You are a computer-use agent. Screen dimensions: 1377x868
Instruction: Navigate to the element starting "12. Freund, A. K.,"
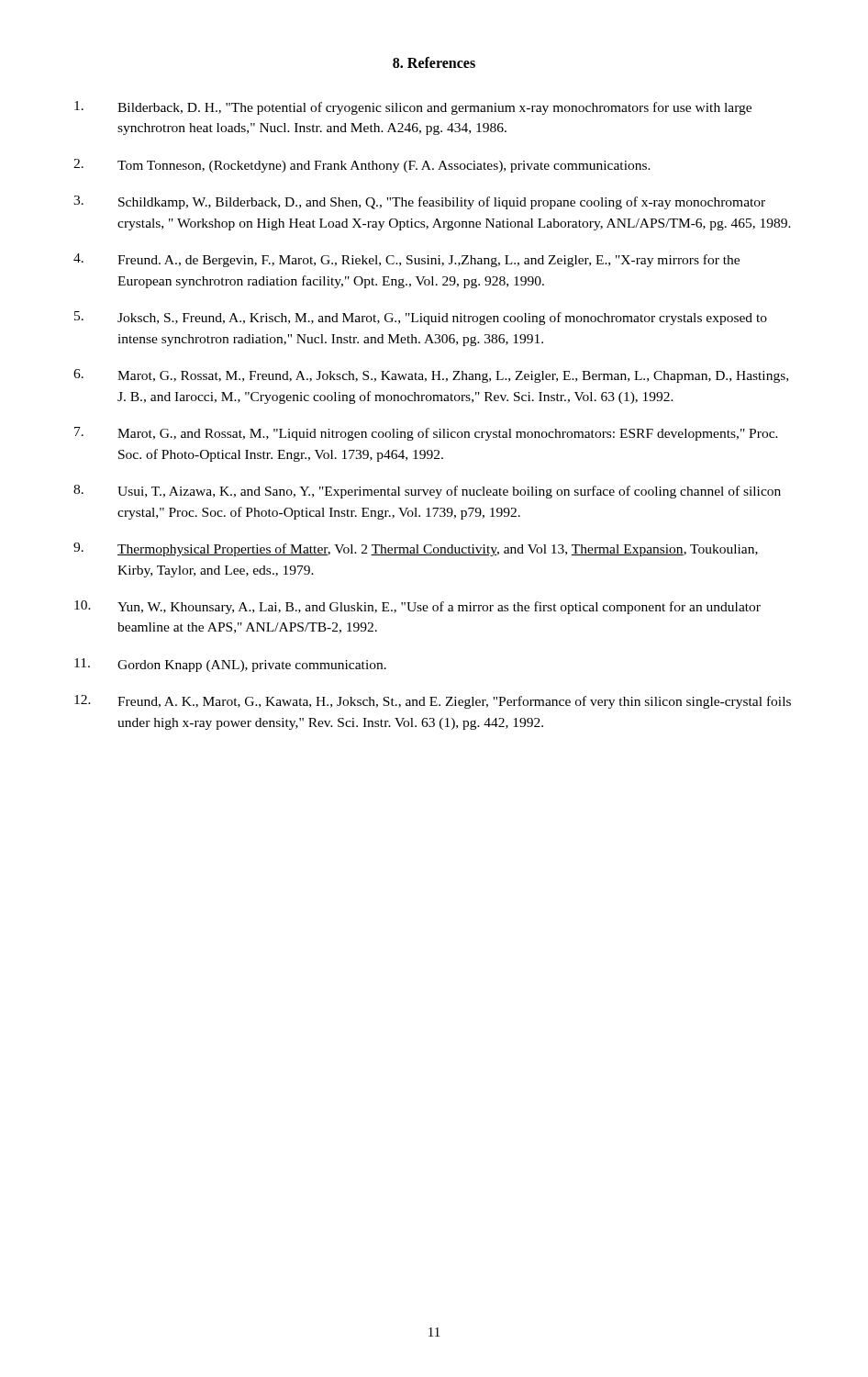[434, 712]
